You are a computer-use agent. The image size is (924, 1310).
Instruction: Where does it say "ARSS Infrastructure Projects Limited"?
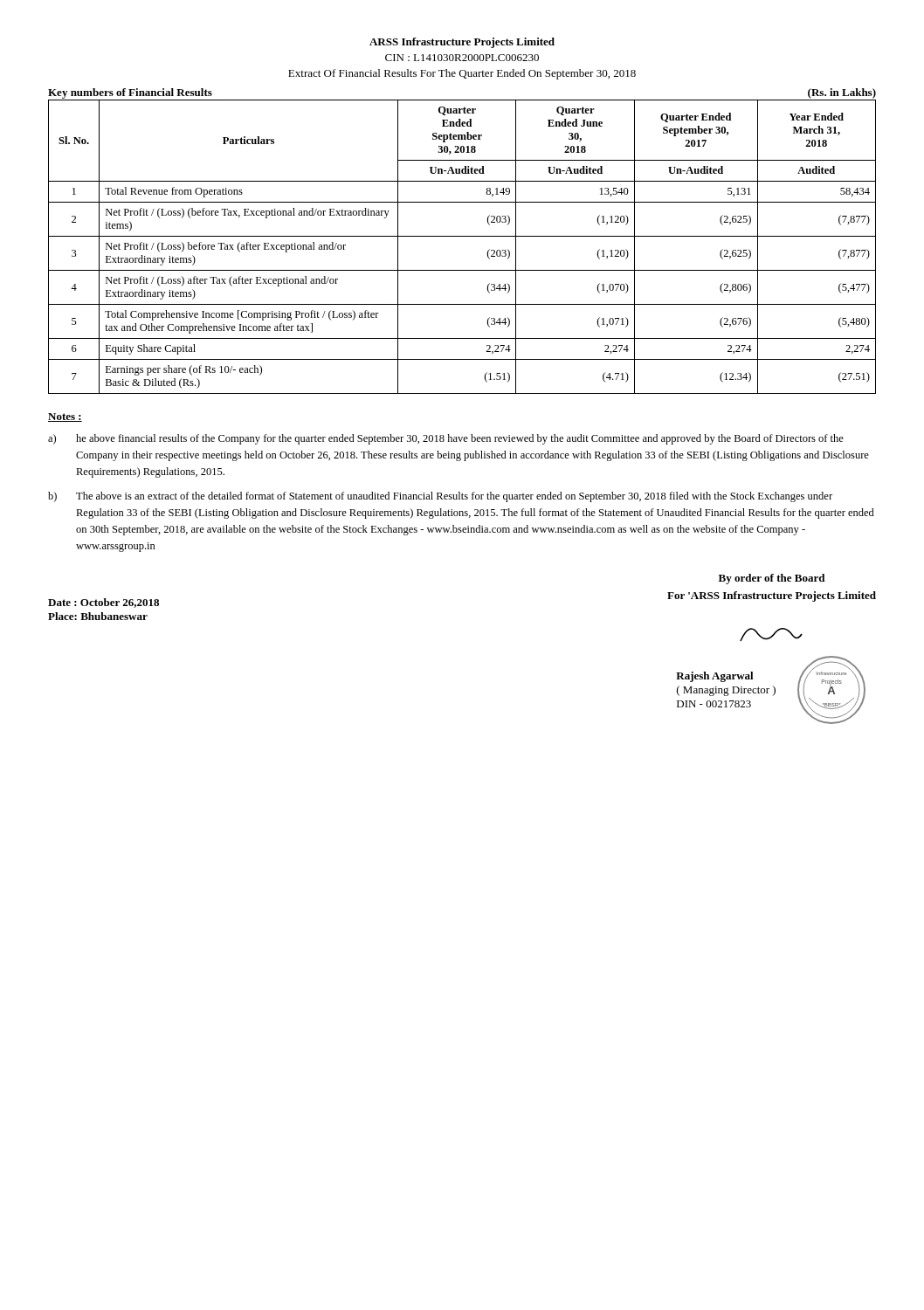[462, 42]
